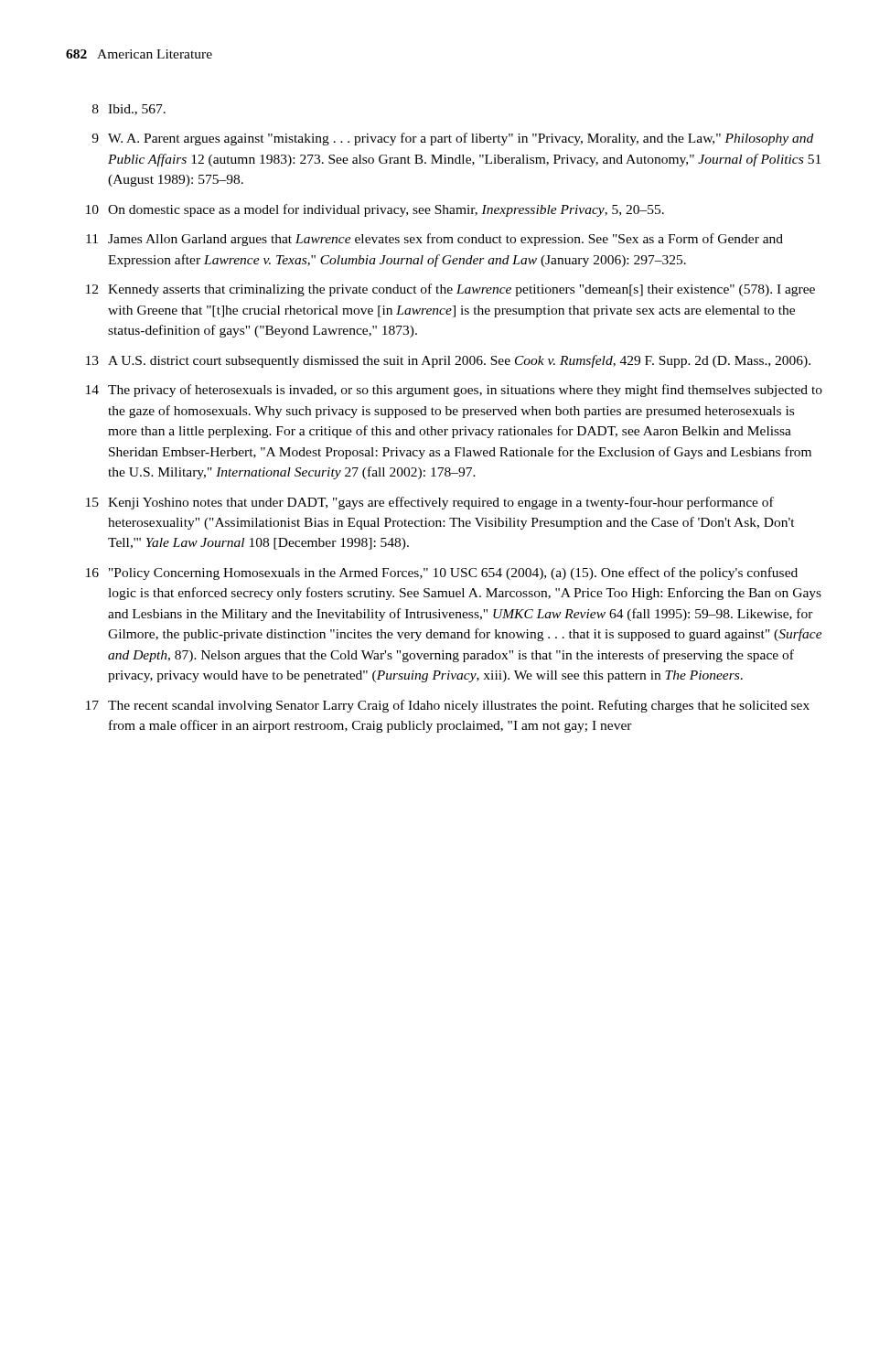Select the list item that says "9 W. A. Parent argues against"

pyautogui.click(x=445, y=159)
